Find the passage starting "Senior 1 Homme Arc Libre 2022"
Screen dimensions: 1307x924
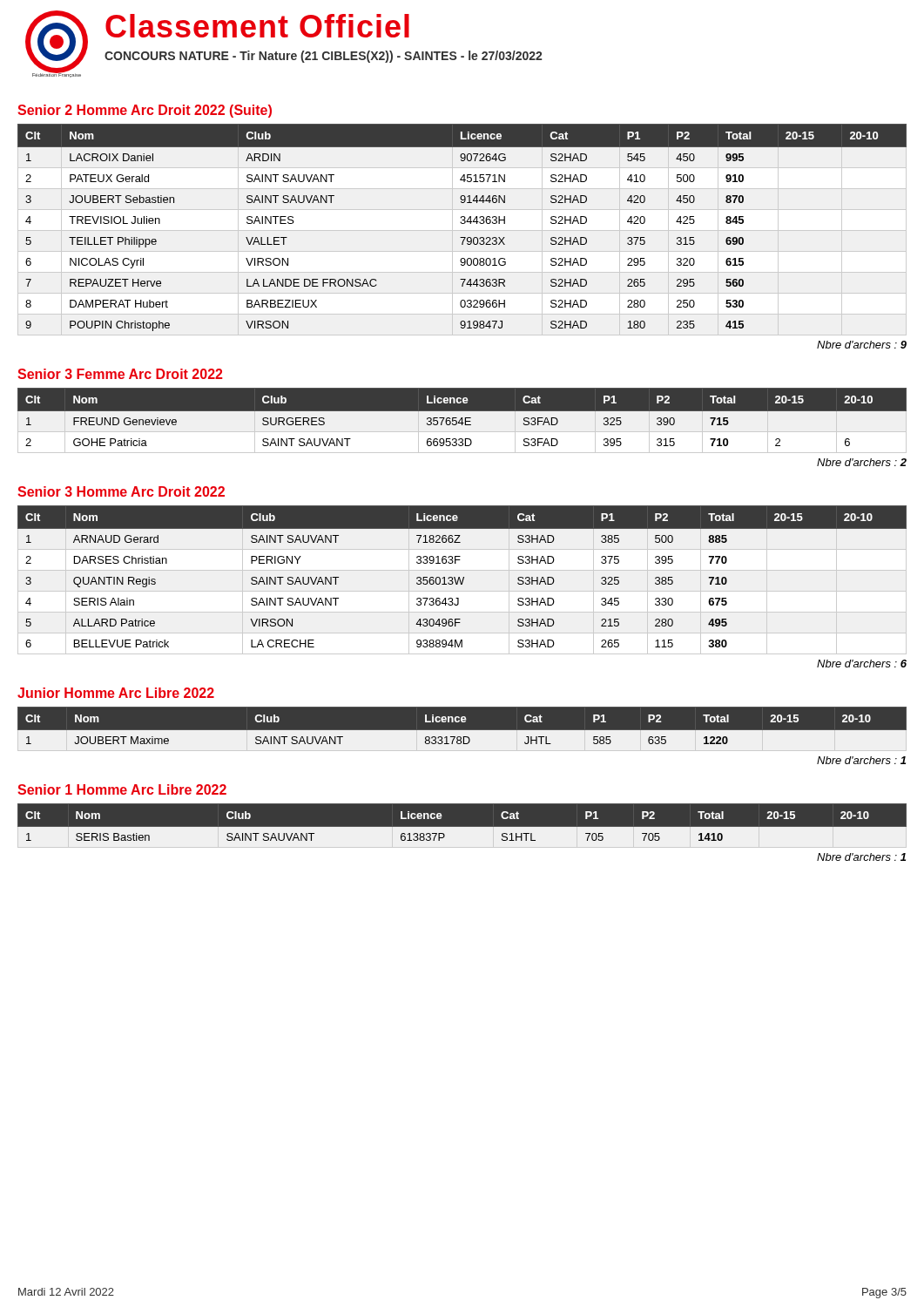[x=122, y=790]
